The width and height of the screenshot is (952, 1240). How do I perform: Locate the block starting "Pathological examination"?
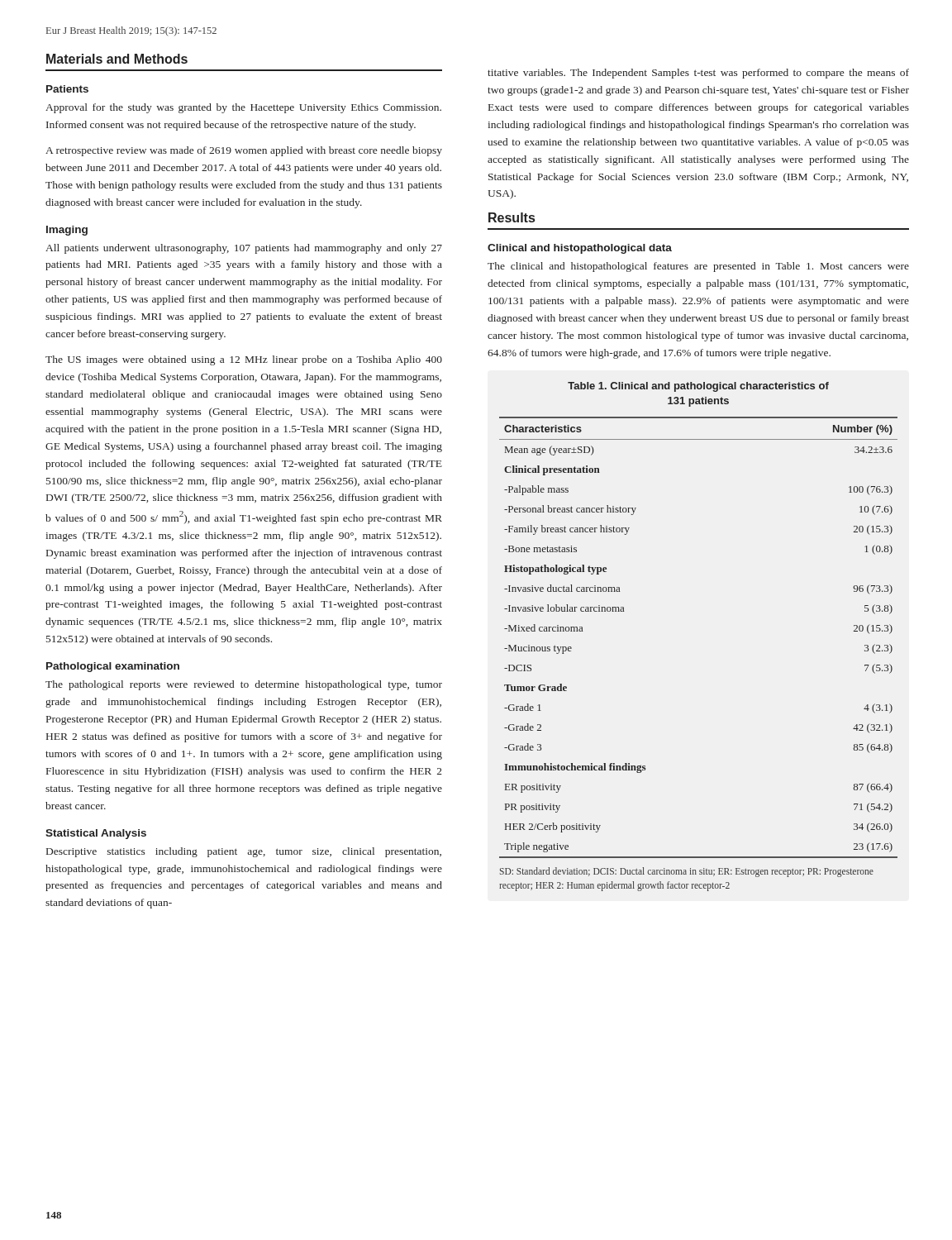click(x=113, y=667)
